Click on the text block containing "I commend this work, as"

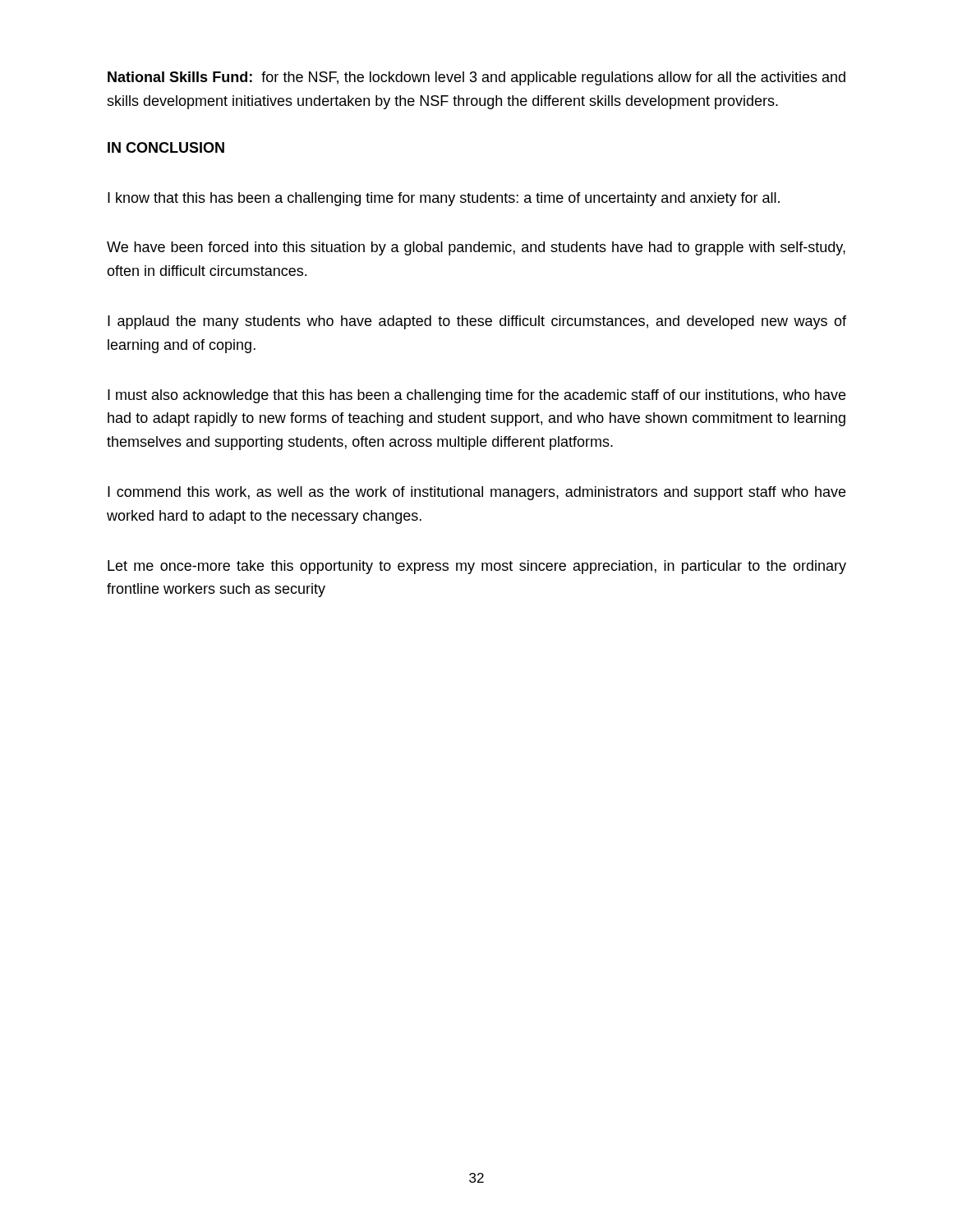[x=476, y=504]
